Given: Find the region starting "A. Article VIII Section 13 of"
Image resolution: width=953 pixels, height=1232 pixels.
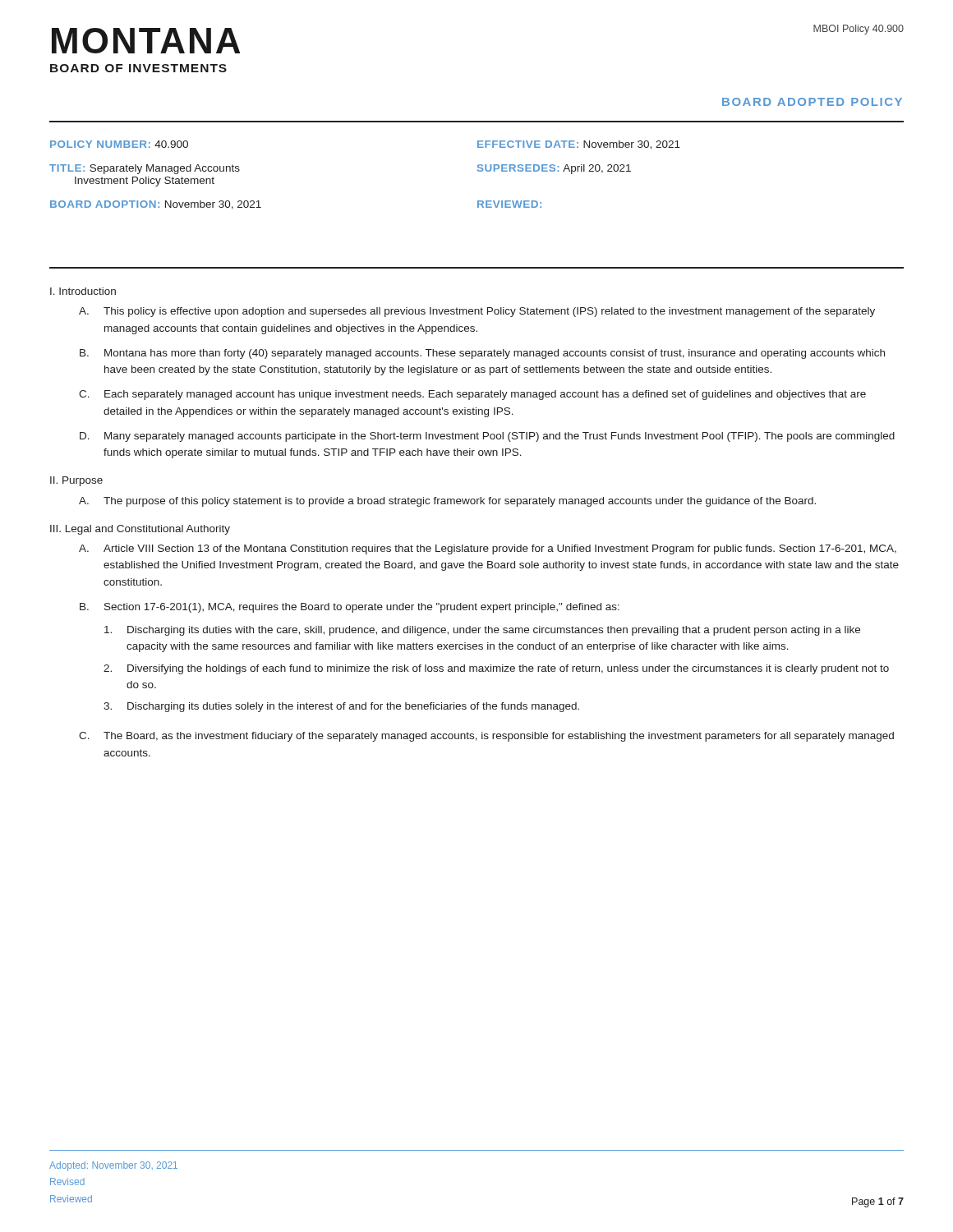Looking at the screenshot, I should click(491, 565).
